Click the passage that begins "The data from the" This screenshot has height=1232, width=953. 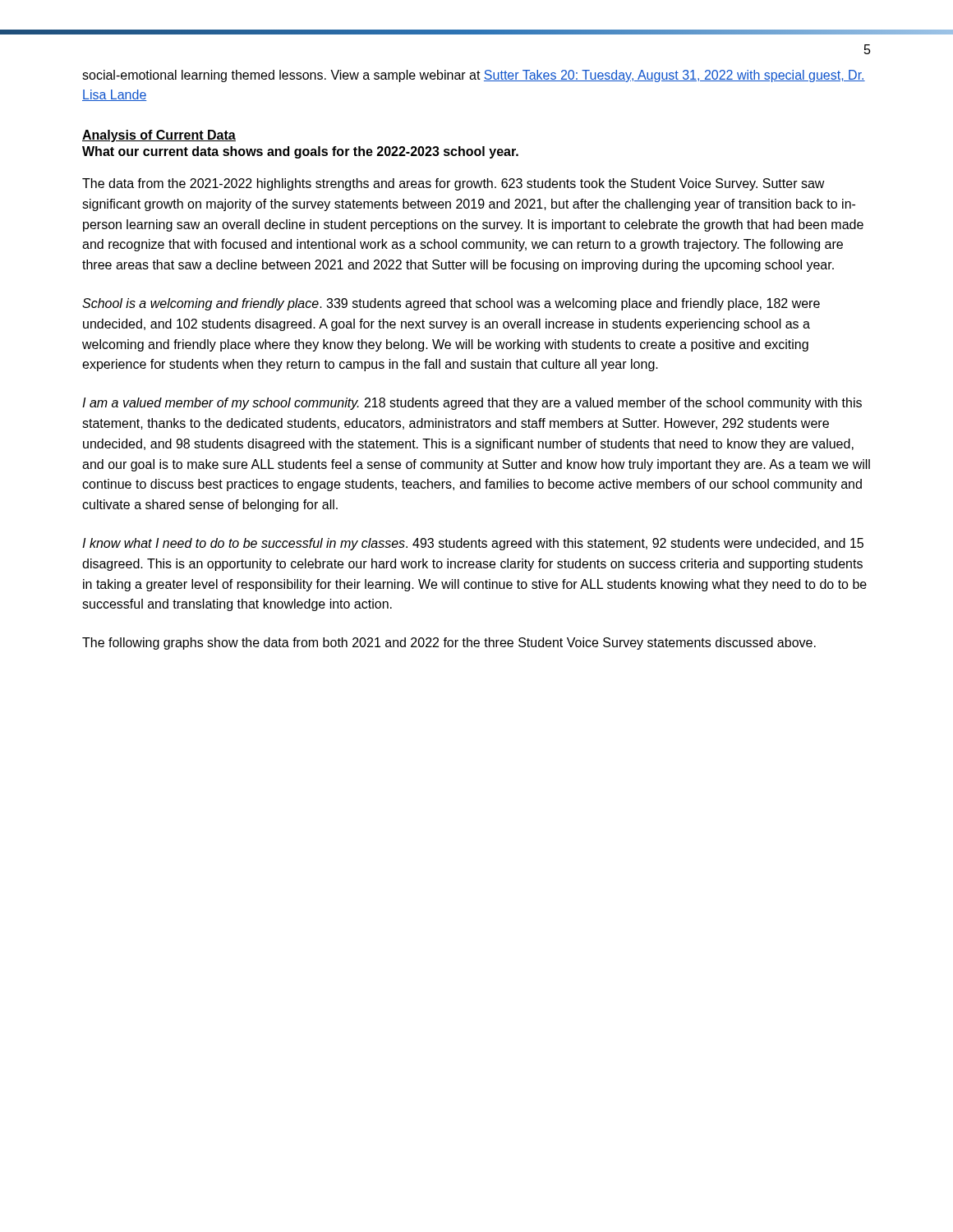point(473,224)
